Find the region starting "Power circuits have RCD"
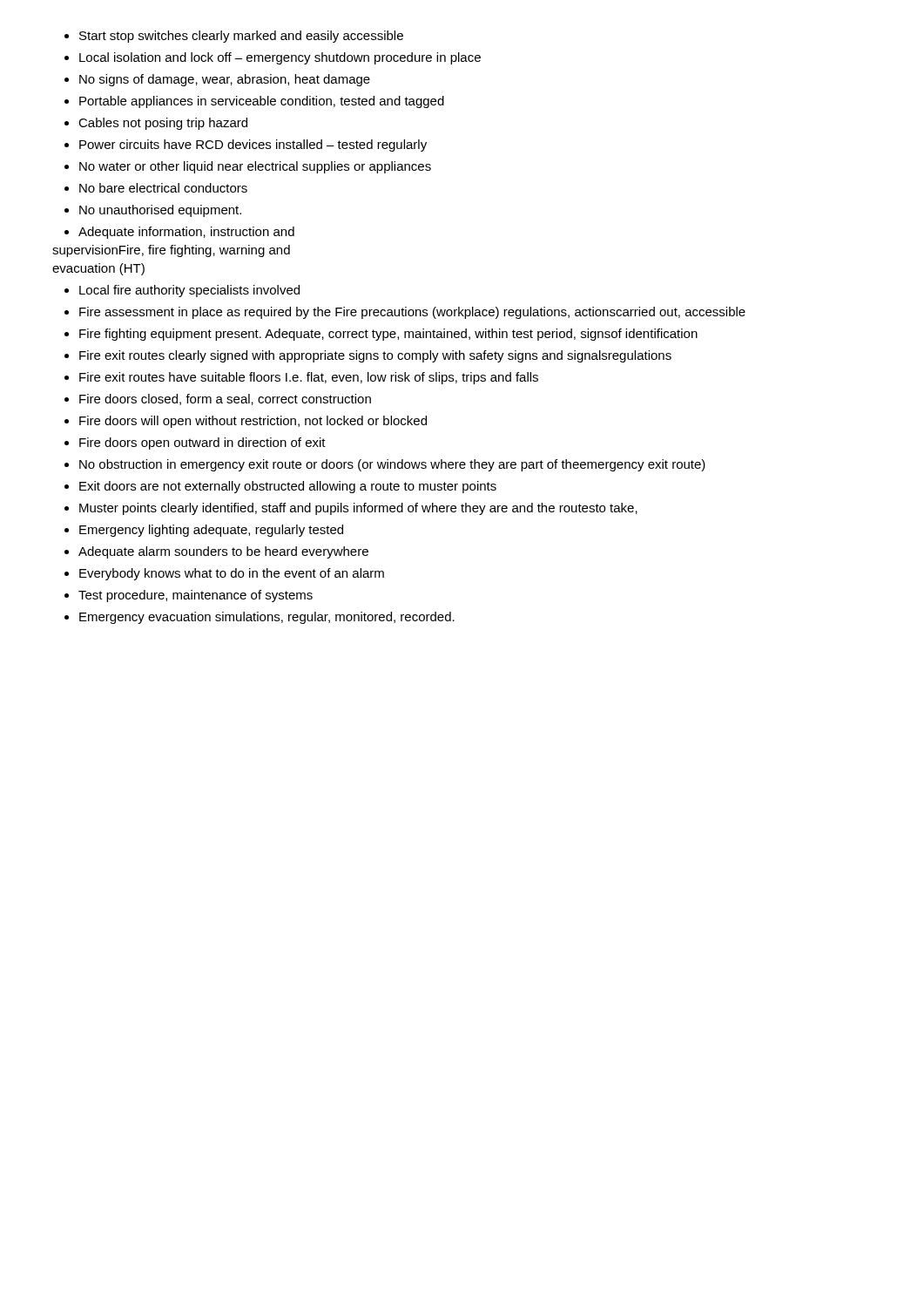Image resolution: width=924 pixels, height=1307 pixels. (253, 144)
